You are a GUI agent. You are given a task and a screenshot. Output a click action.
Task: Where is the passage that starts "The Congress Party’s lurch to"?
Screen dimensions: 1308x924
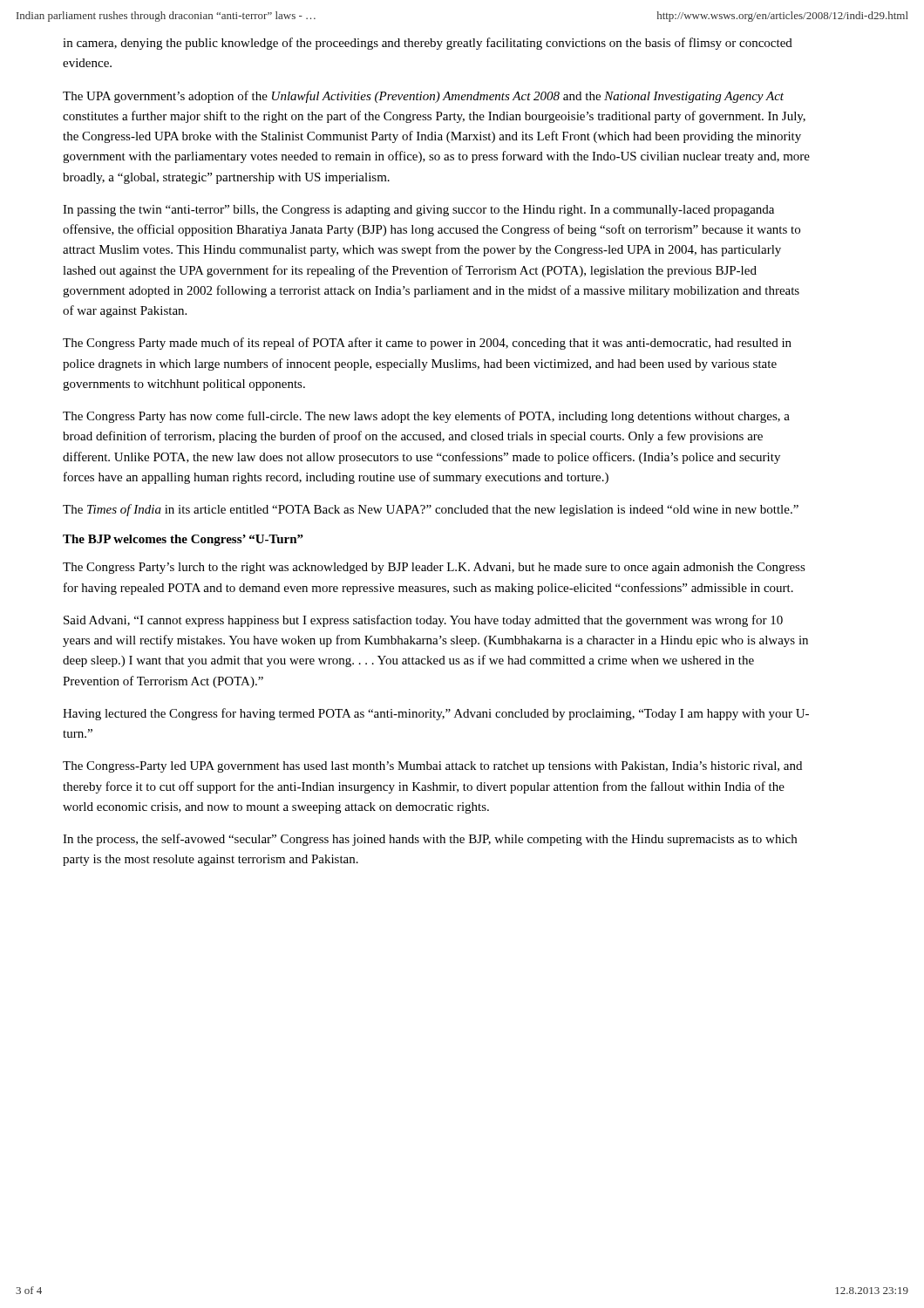point(438,578)
